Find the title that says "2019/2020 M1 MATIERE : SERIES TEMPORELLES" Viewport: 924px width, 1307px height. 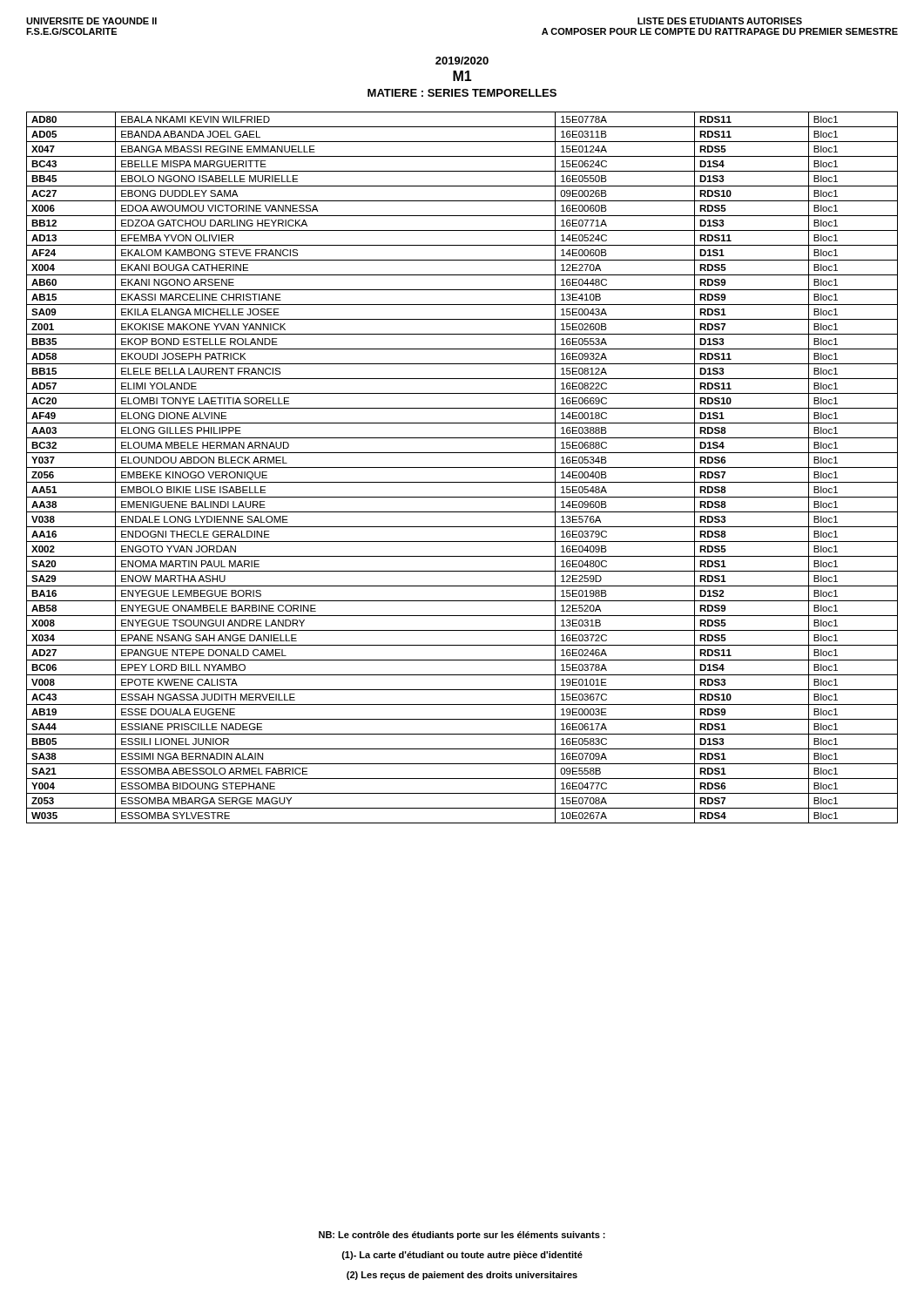tap(462, 77)
